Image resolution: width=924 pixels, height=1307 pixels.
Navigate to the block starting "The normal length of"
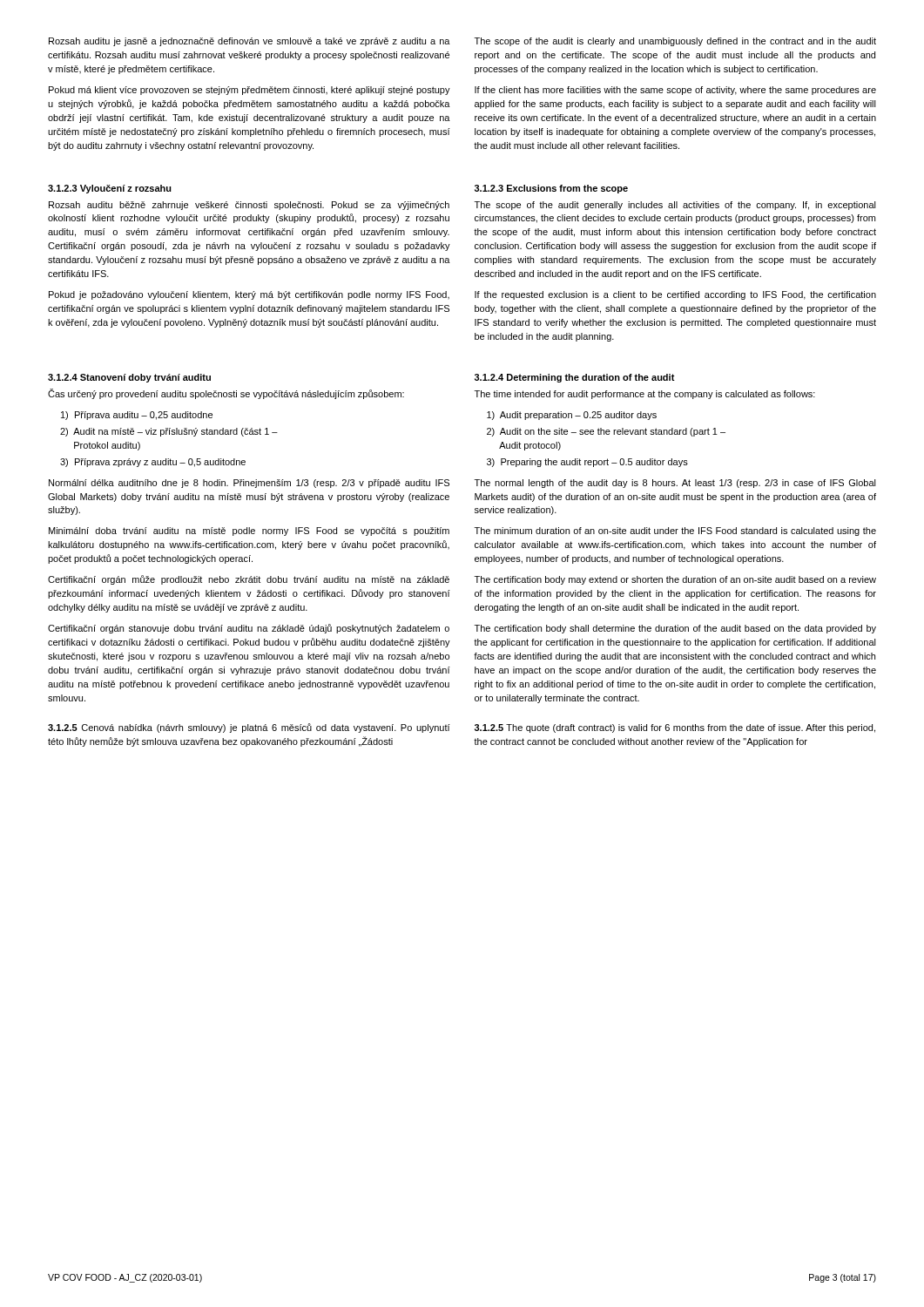[x=675, y=591]
